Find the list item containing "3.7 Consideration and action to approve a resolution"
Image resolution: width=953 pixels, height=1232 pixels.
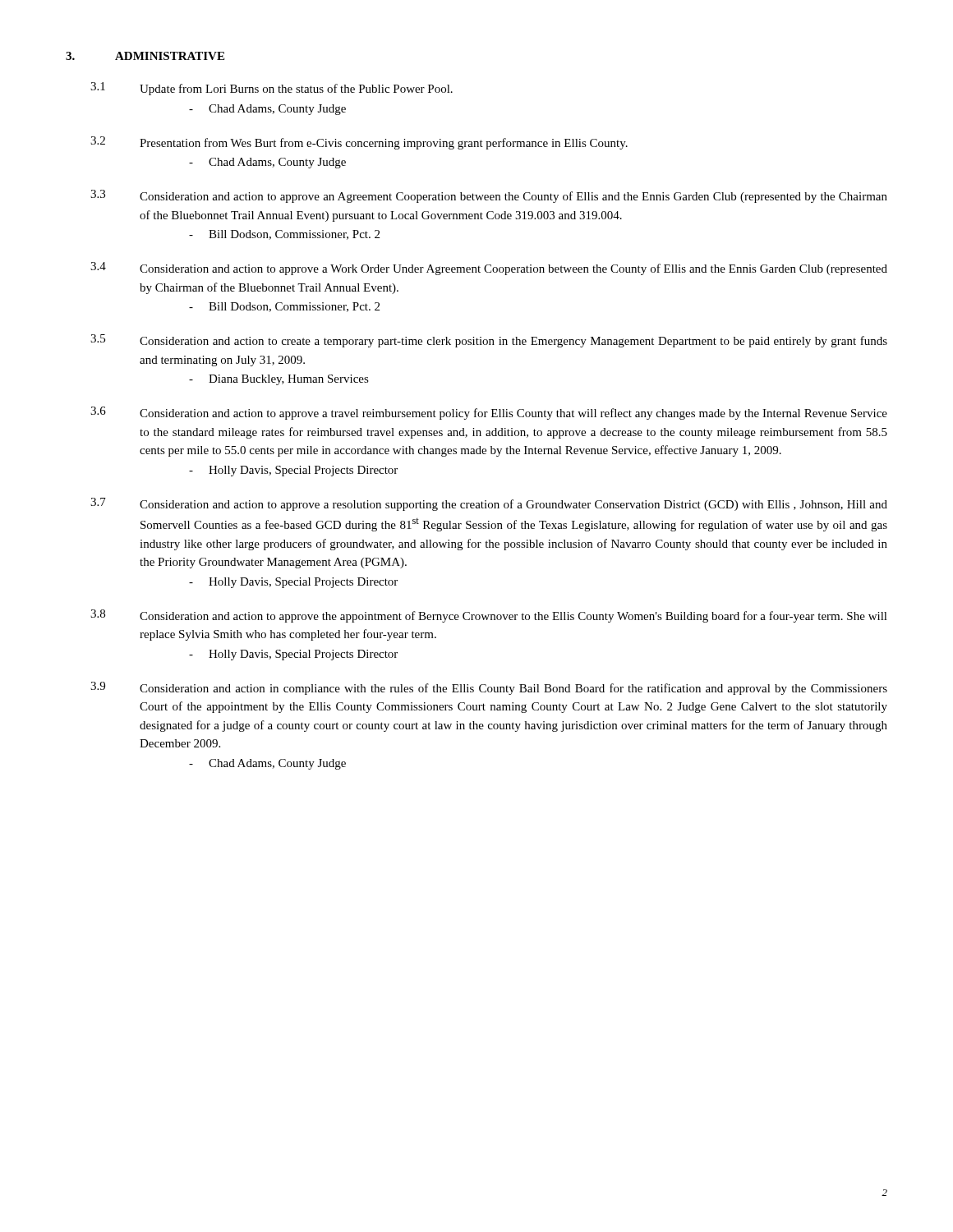click(x=476, y=542)
